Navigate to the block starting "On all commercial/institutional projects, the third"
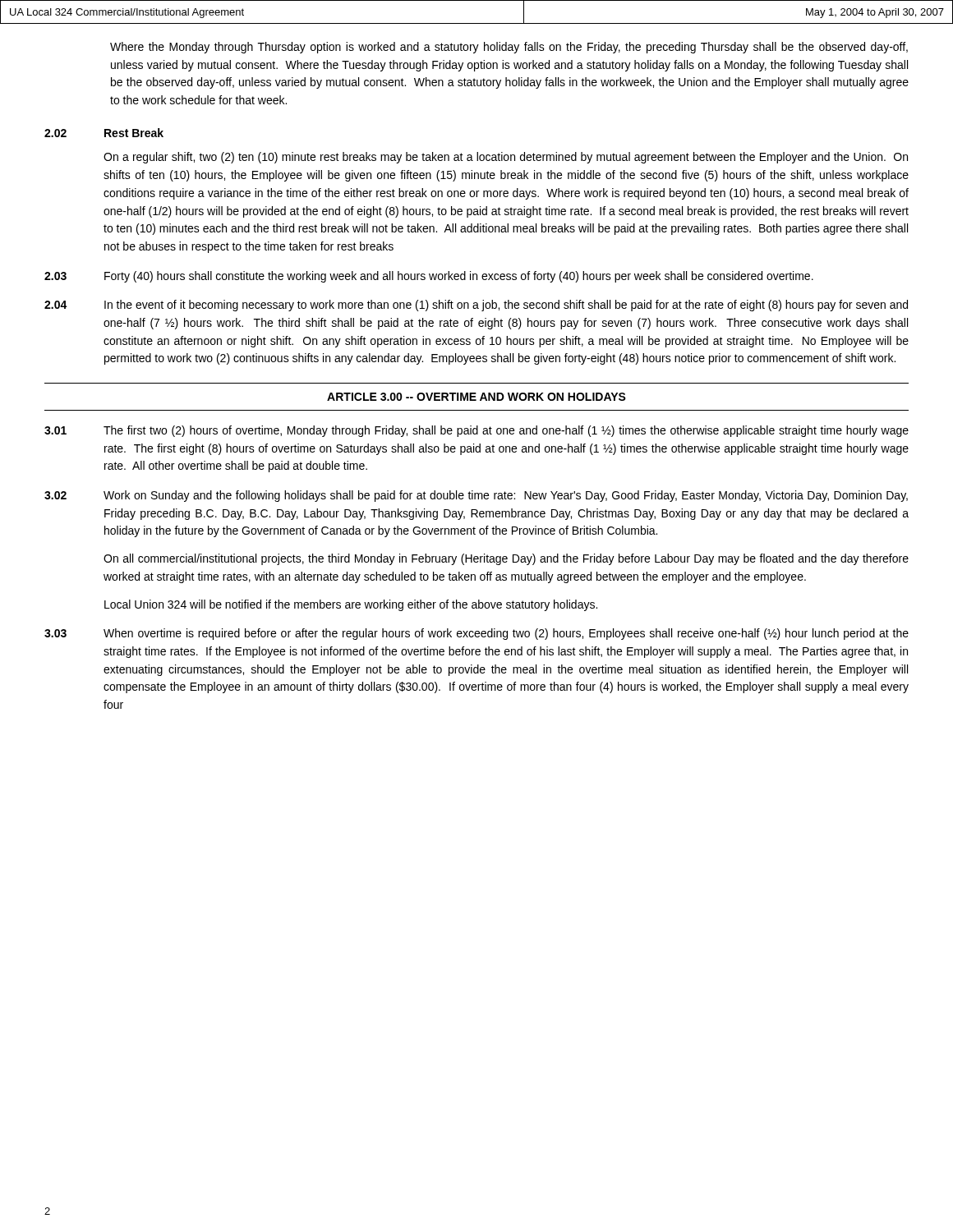The width and height of the screenshot is (953, 1232). point(506,568)
